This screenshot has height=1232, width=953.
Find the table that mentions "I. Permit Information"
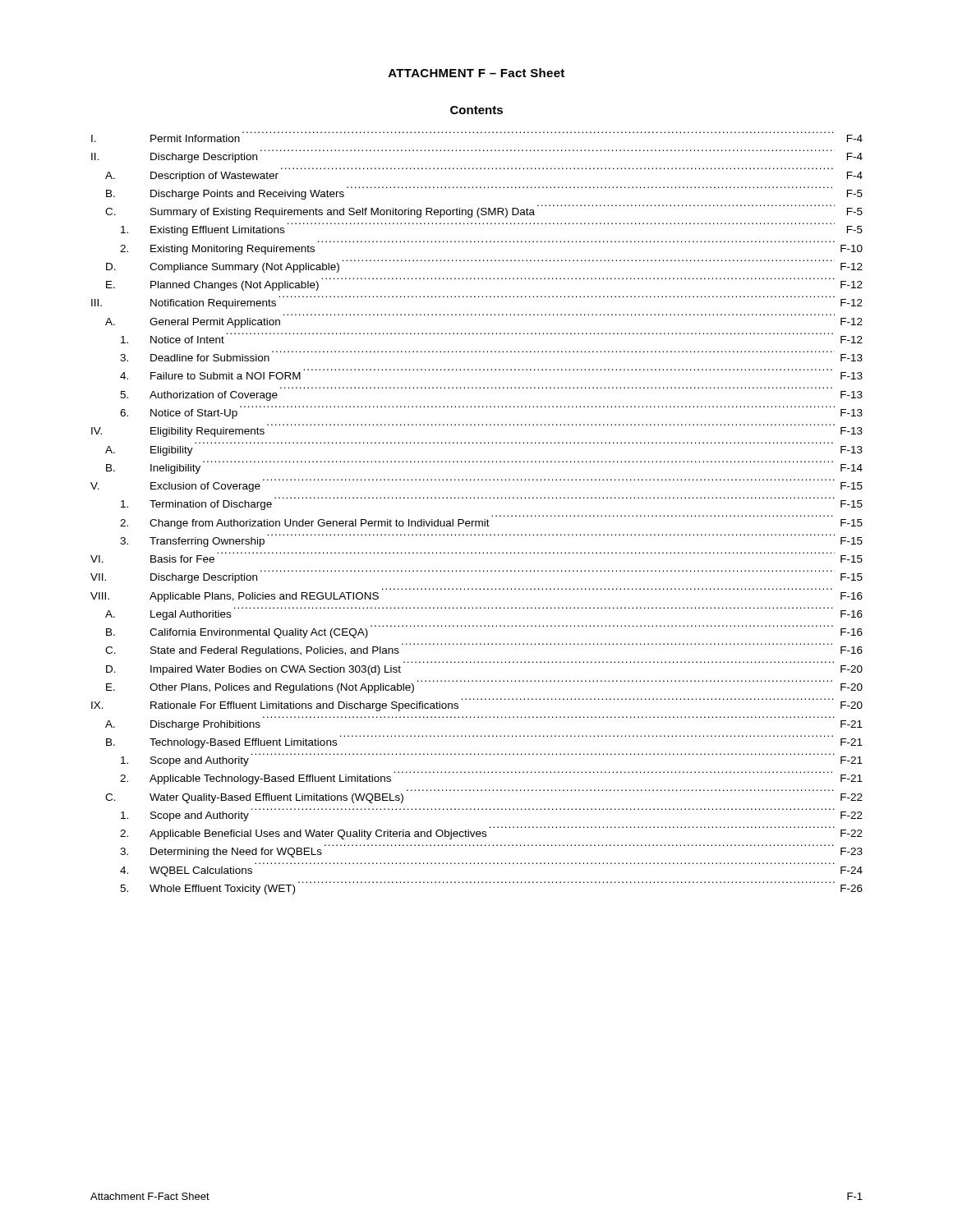(476, 514)
